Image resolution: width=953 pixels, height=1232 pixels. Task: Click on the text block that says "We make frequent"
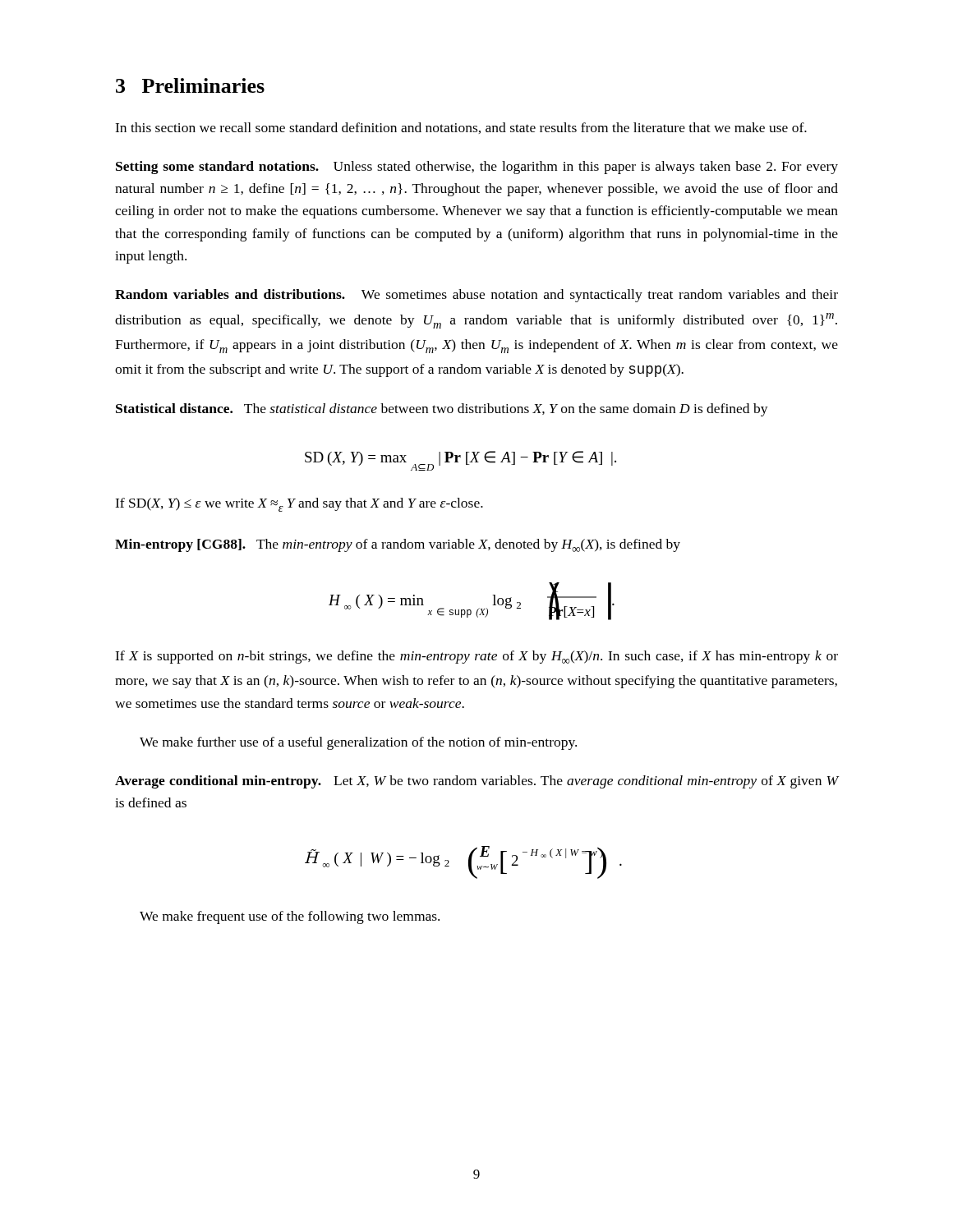[290, 916]
